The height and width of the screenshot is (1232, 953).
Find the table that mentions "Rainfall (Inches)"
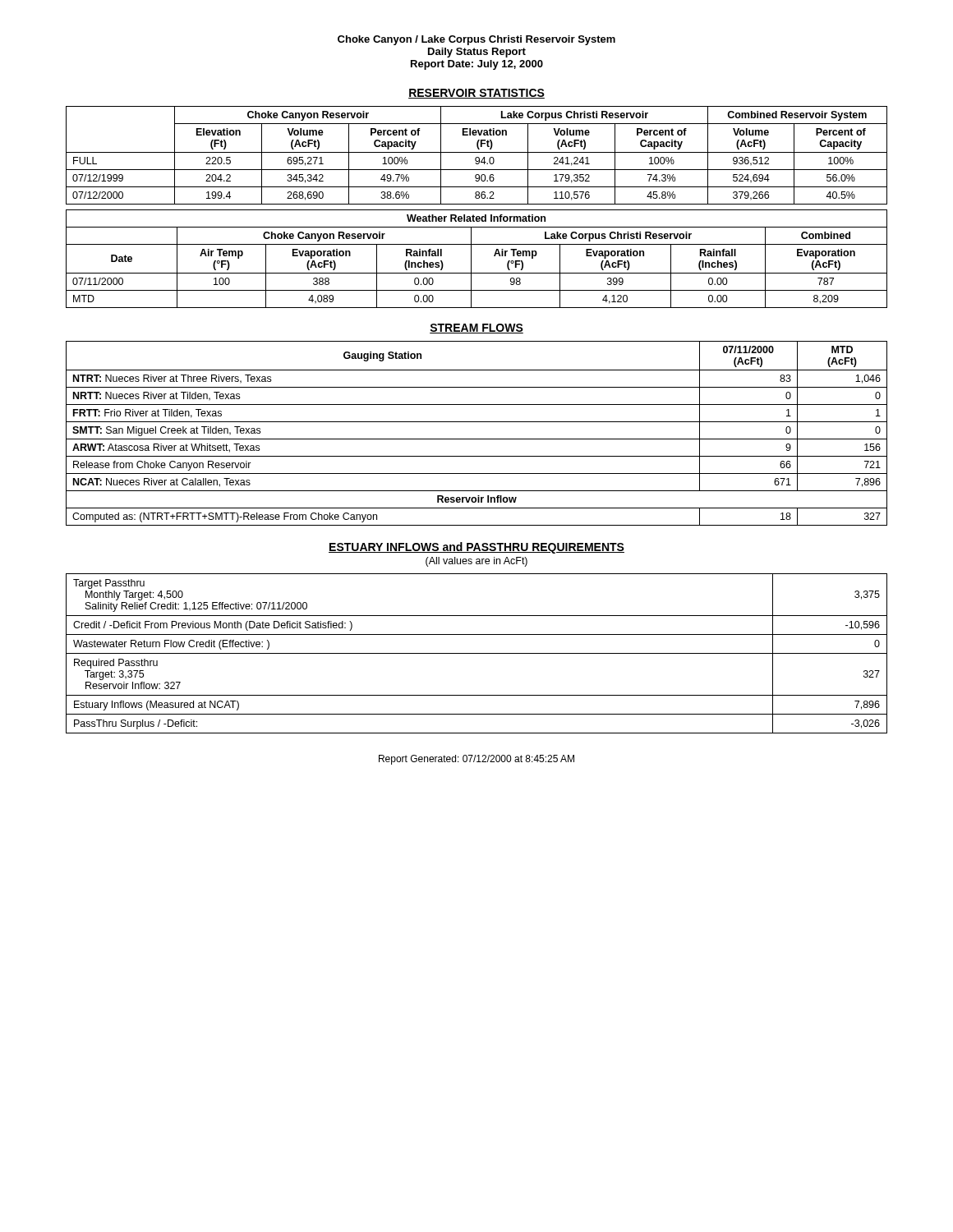click(x=476, y=259)
